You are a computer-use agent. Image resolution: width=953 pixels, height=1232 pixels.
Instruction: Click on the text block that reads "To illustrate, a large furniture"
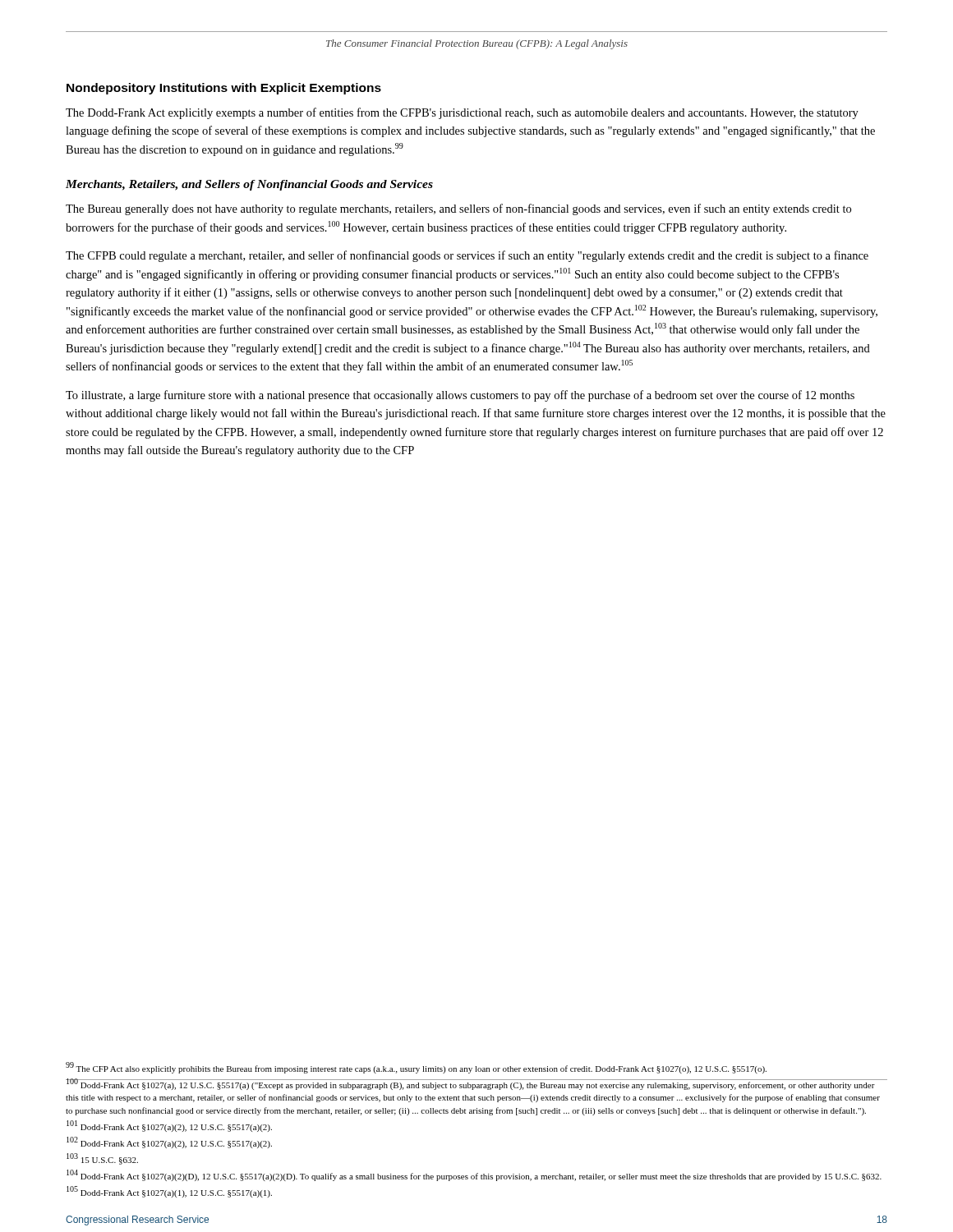[476, 423]
